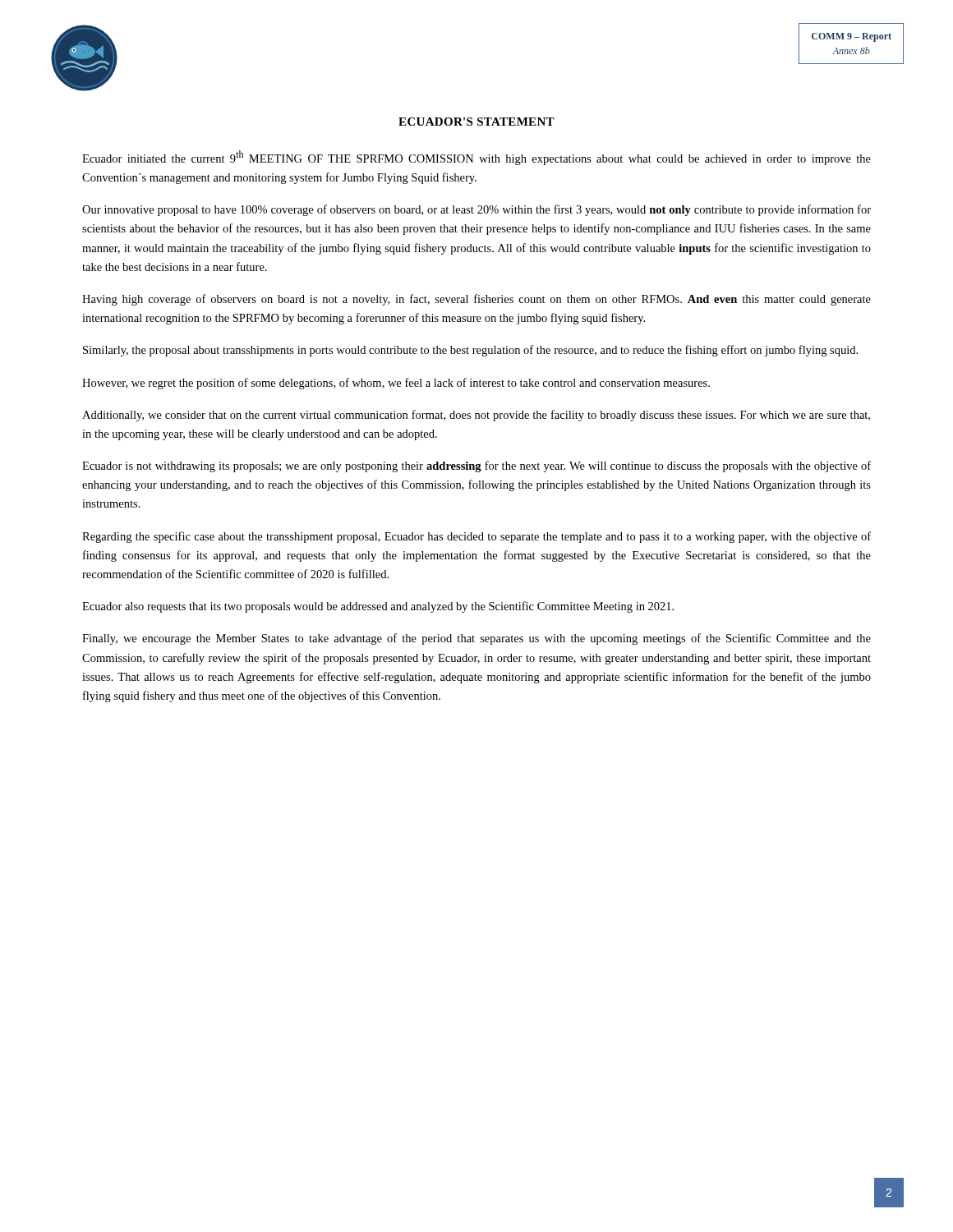The width and height of the screenshot is (953, 1232).
Task: Navigate to the region starting "Having high coverage of observers on"
Action: click(476, 308)
